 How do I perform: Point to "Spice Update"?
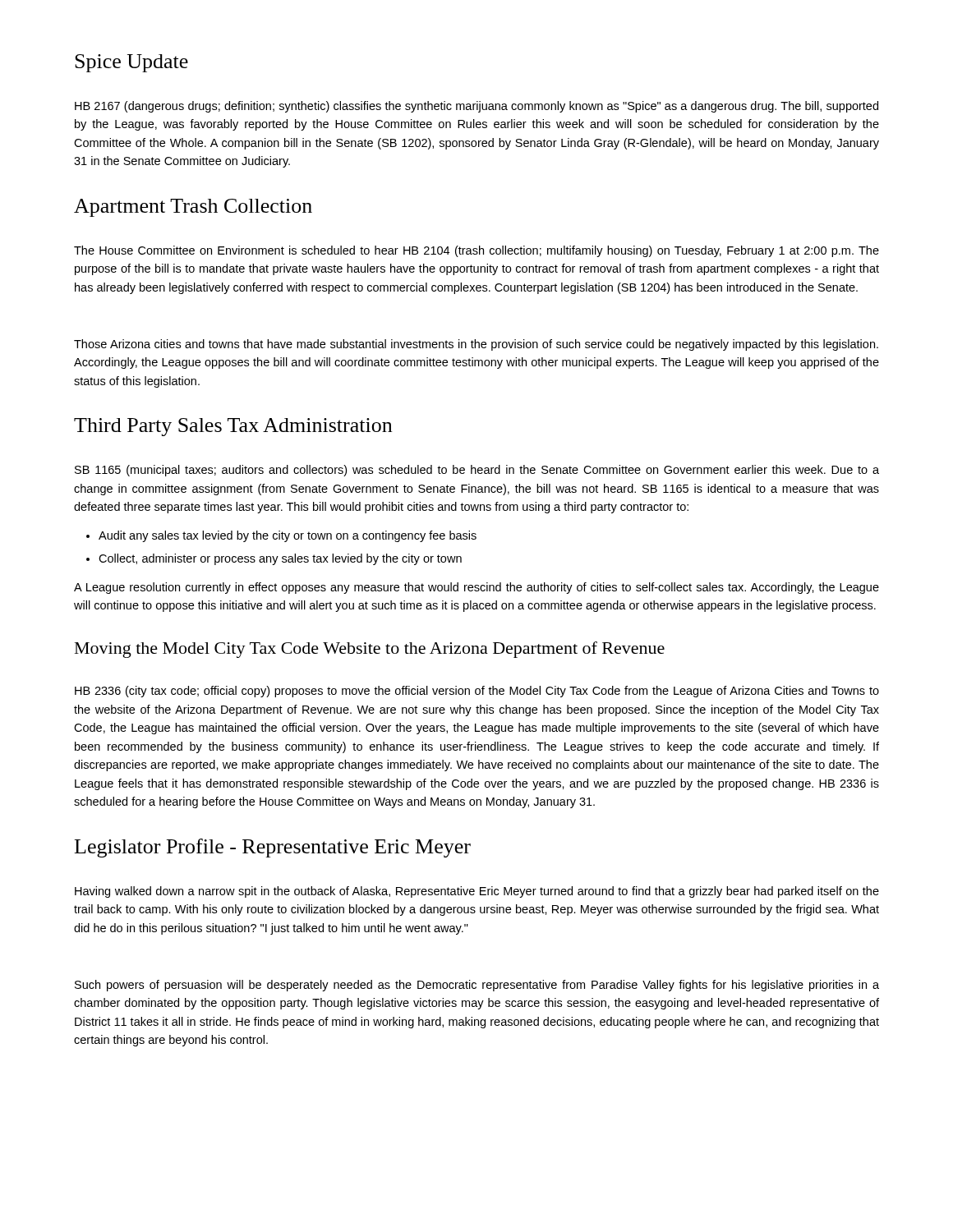(x=131, y=63)
